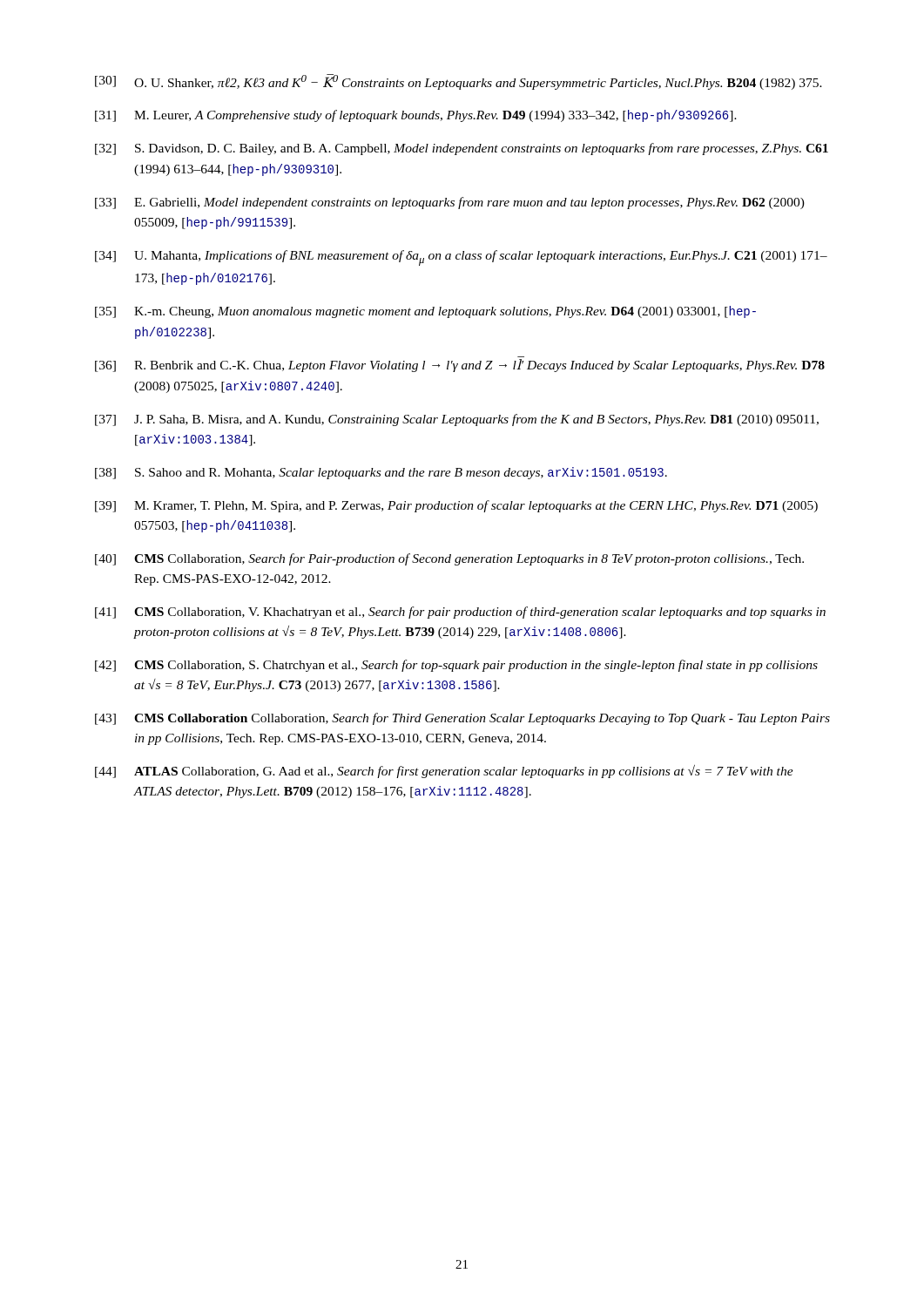Where is the passage that starts "[32] S. Davidson, D. C. Bailey, and"?
924x1307 pixels.
click(462, 159)
